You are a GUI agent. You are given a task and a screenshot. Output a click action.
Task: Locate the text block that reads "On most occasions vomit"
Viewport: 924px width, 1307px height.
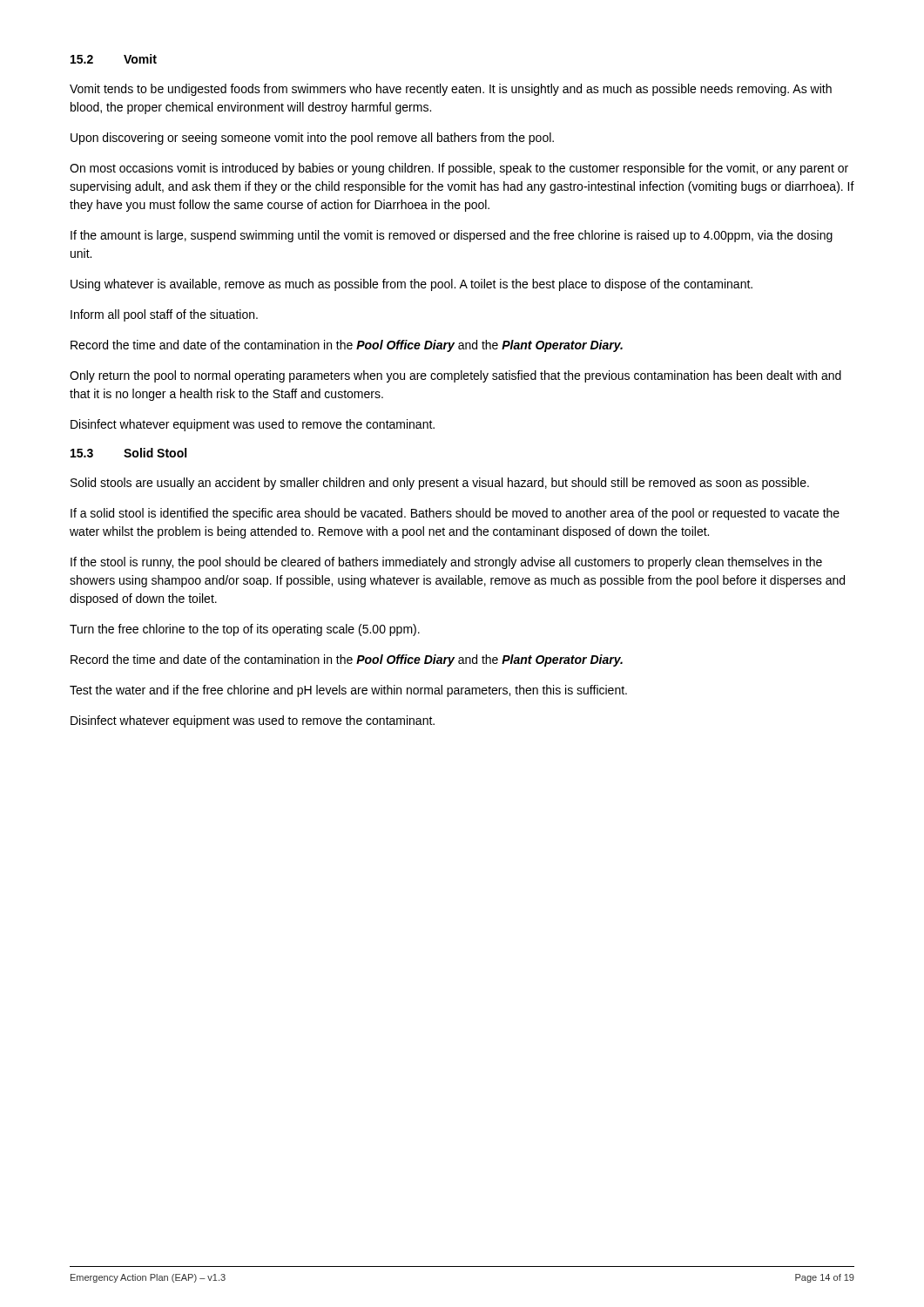pos(462,186)
